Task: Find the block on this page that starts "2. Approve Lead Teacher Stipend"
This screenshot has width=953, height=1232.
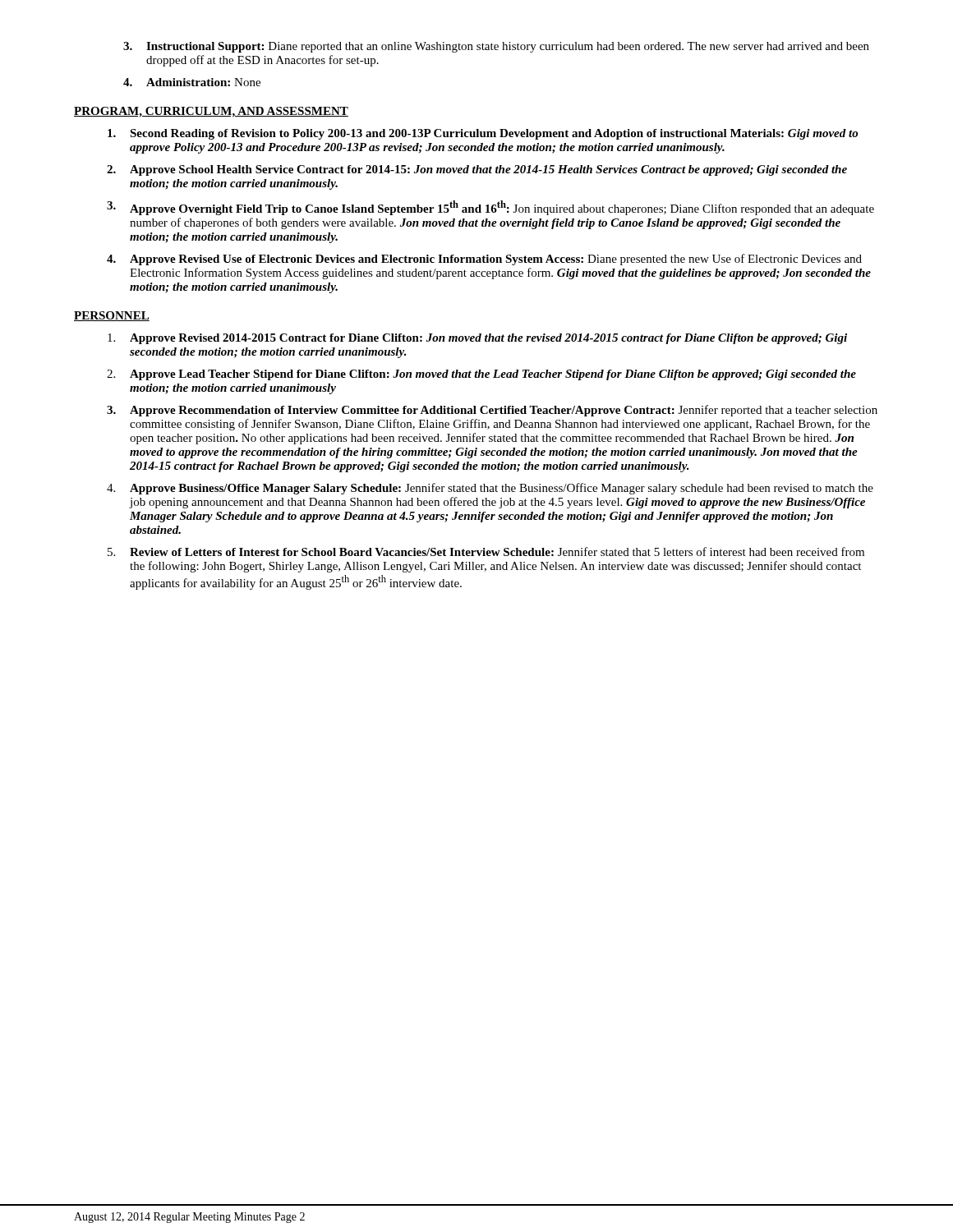Action: (493, 381)
